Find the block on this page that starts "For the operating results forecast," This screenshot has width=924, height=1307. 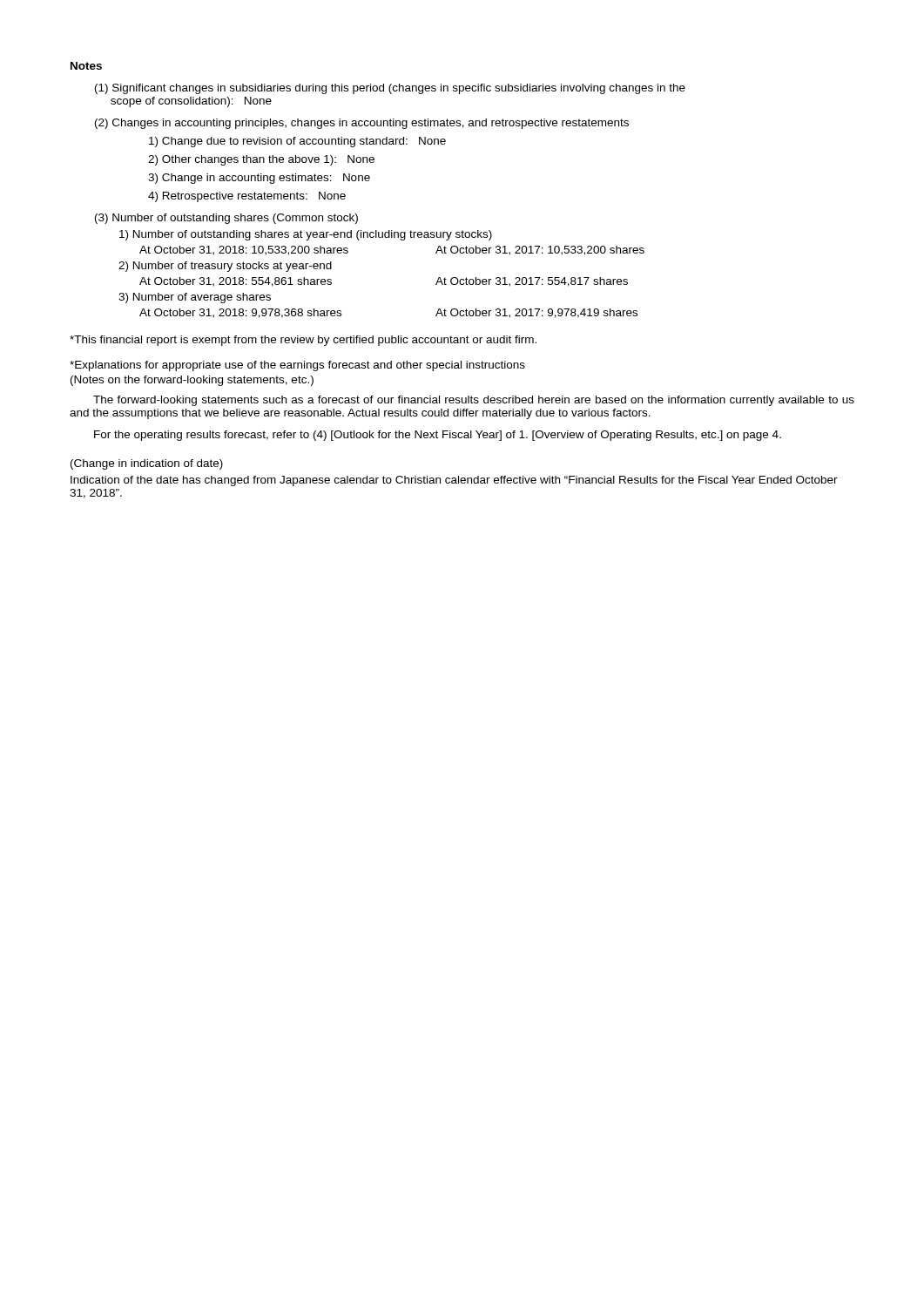click(438, 434)
